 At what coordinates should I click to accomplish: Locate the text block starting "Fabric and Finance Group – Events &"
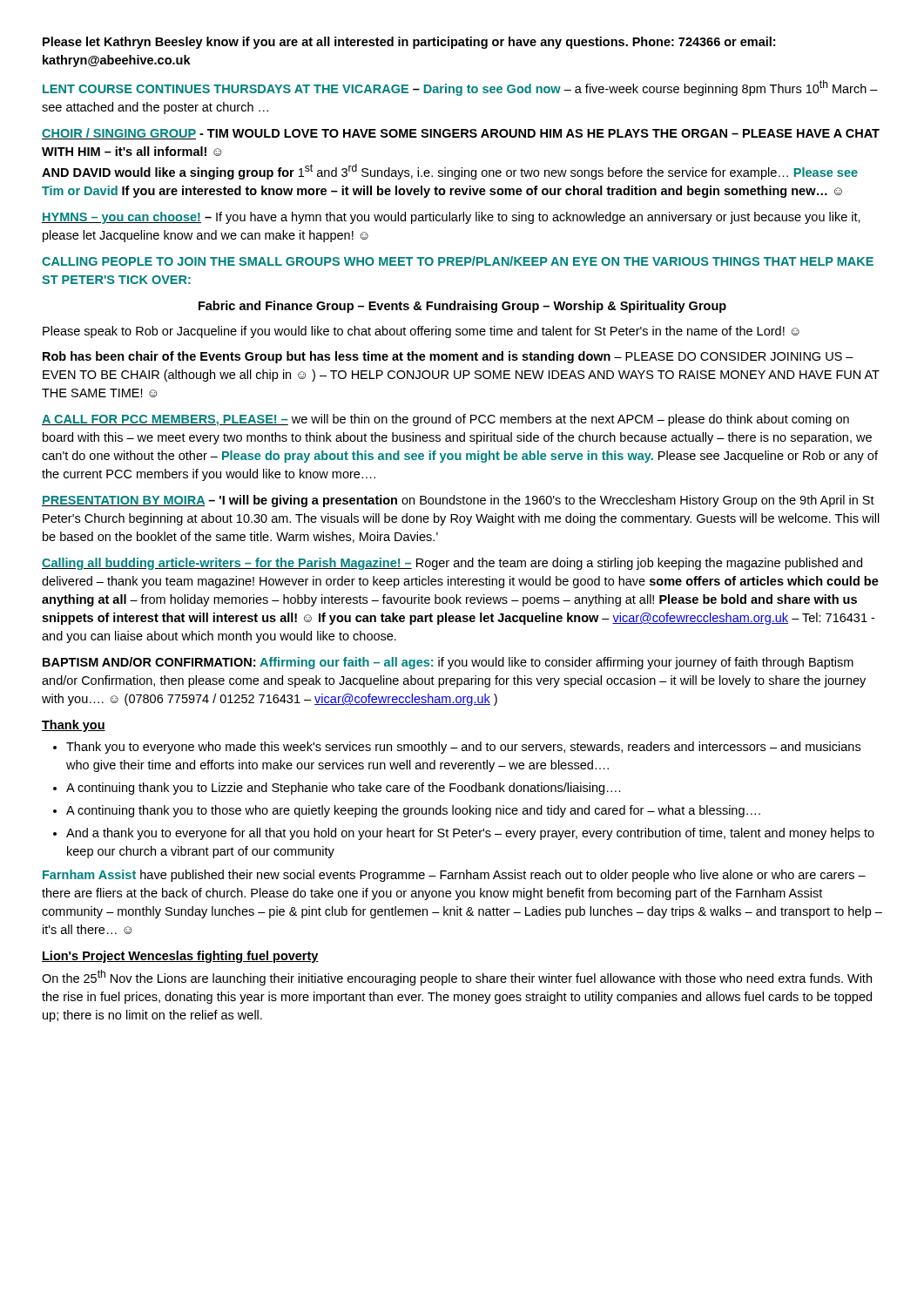[462, 350]
